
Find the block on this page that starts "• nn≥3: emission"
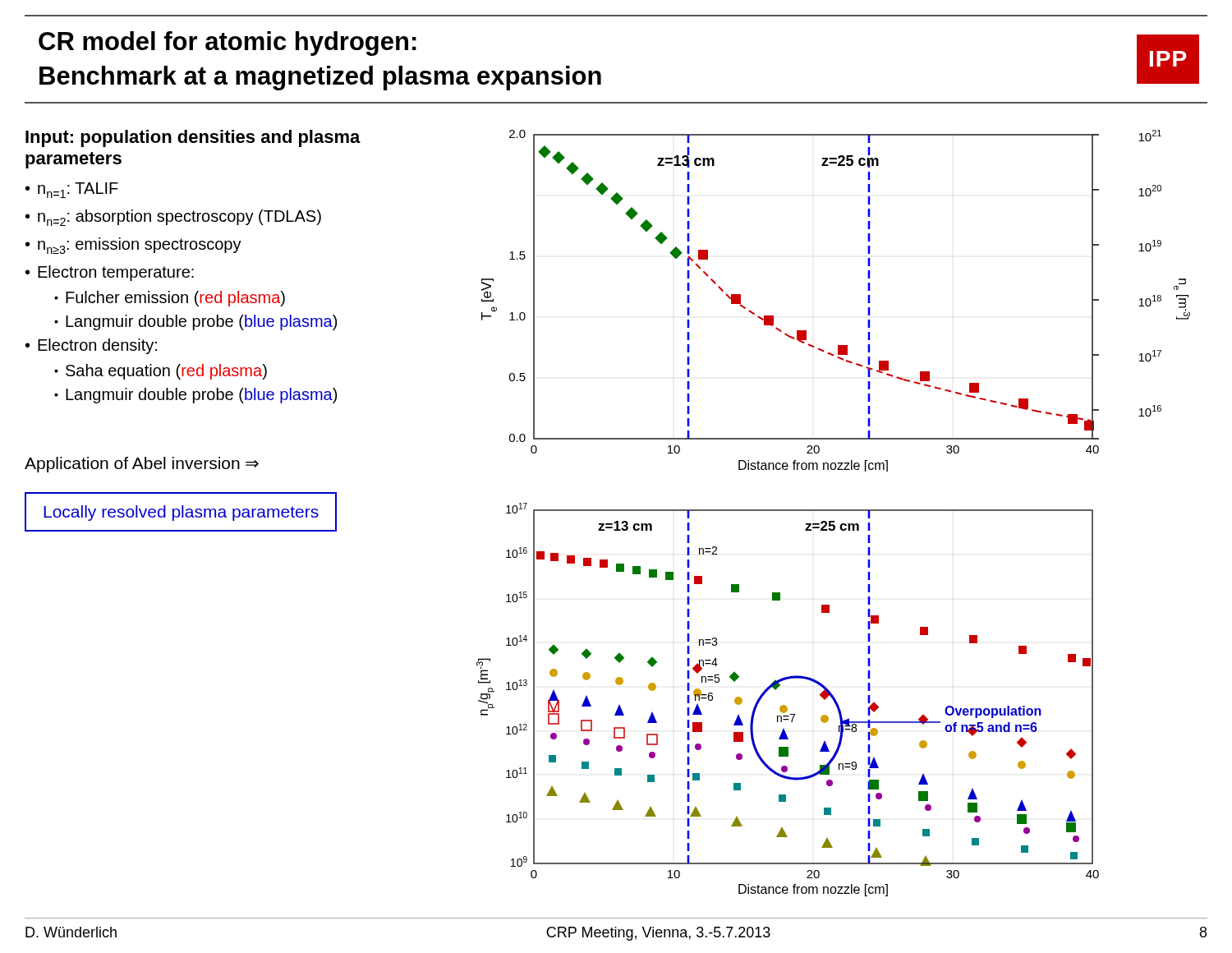pyautogui.click(x=133, y=245)
